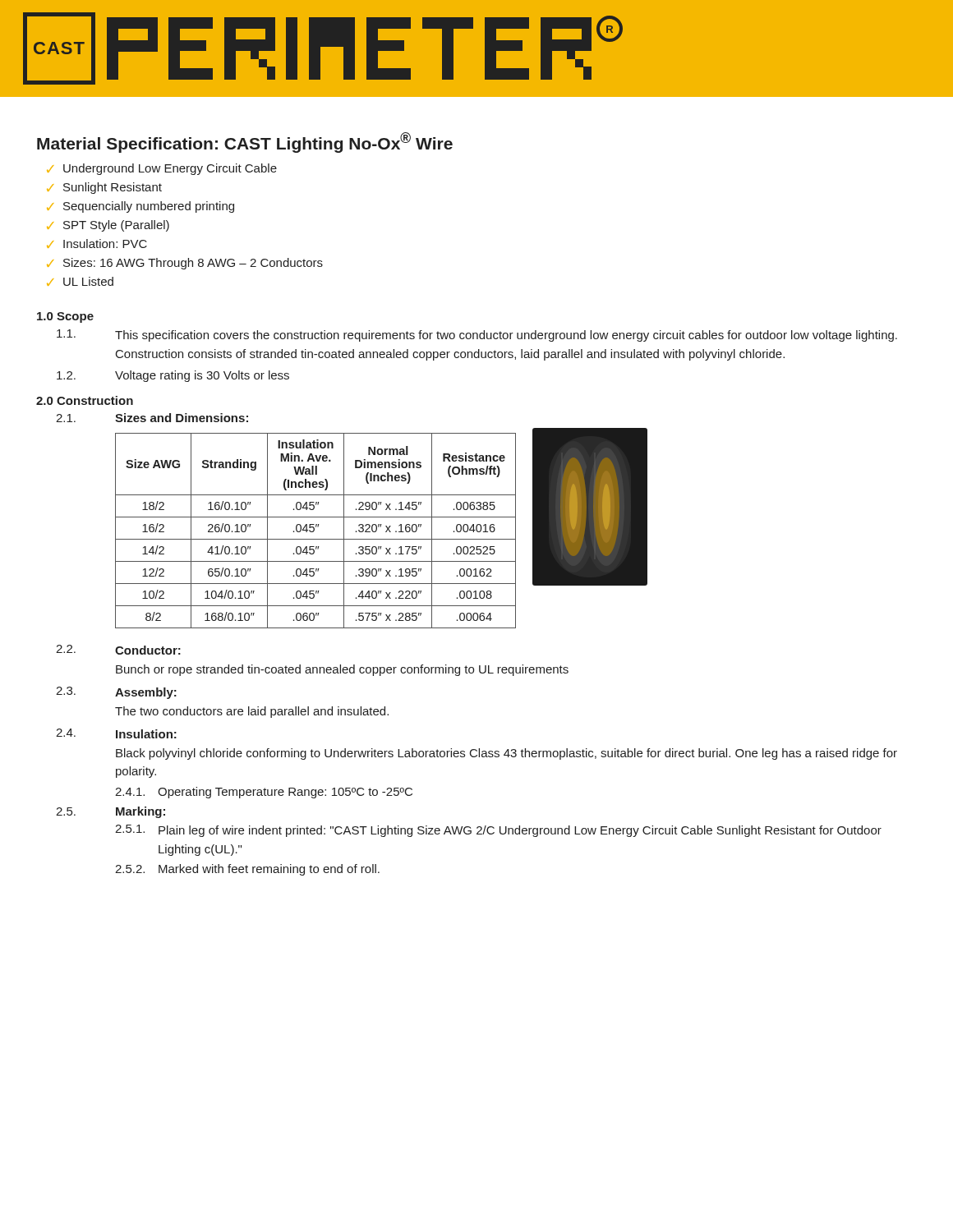
Task: Locate the list item with the text "✓ SPT Style (Parallel)"
Action: tap(107, 226)
